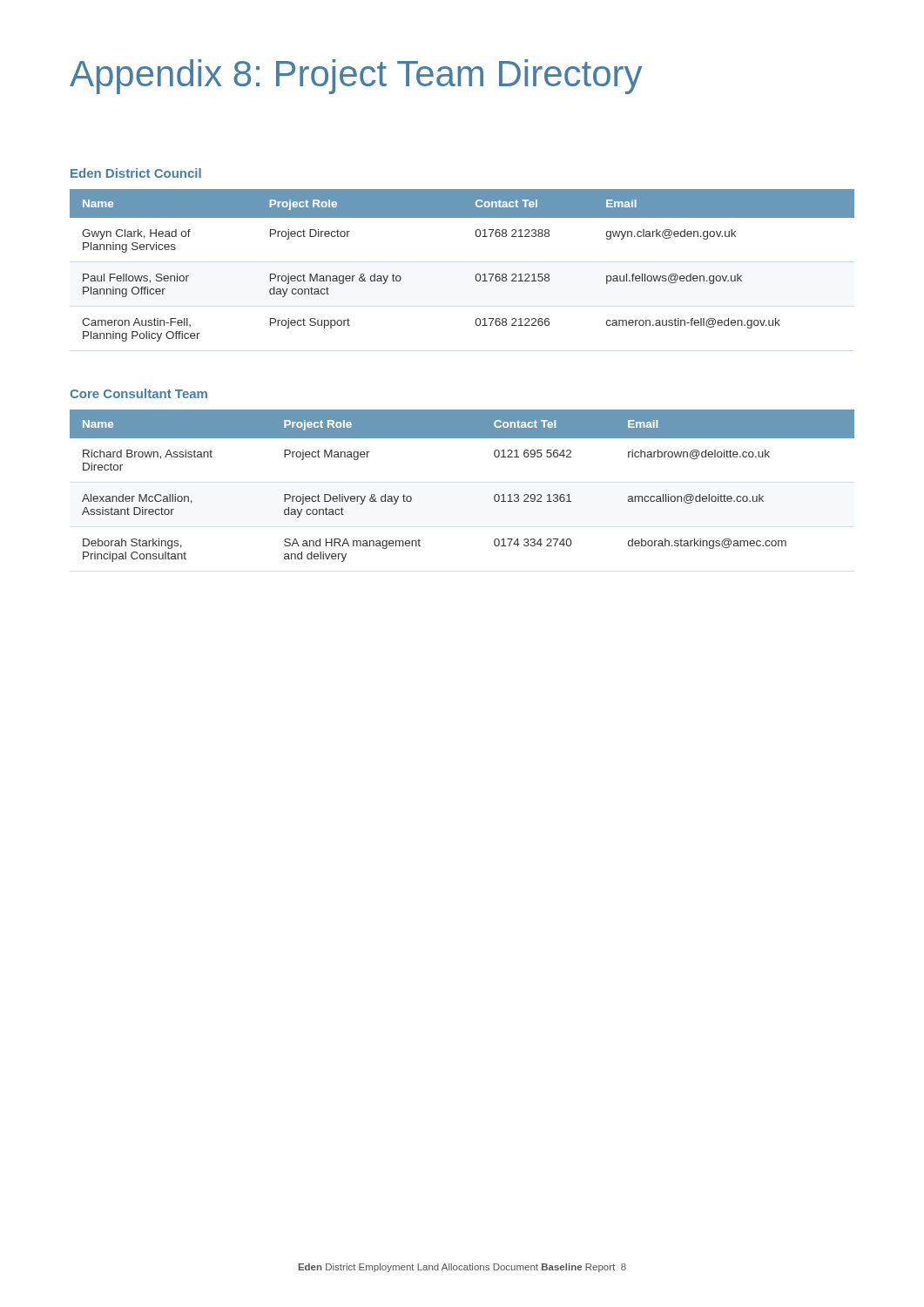Select the table that reads "01768 212388"

point(462,270)
